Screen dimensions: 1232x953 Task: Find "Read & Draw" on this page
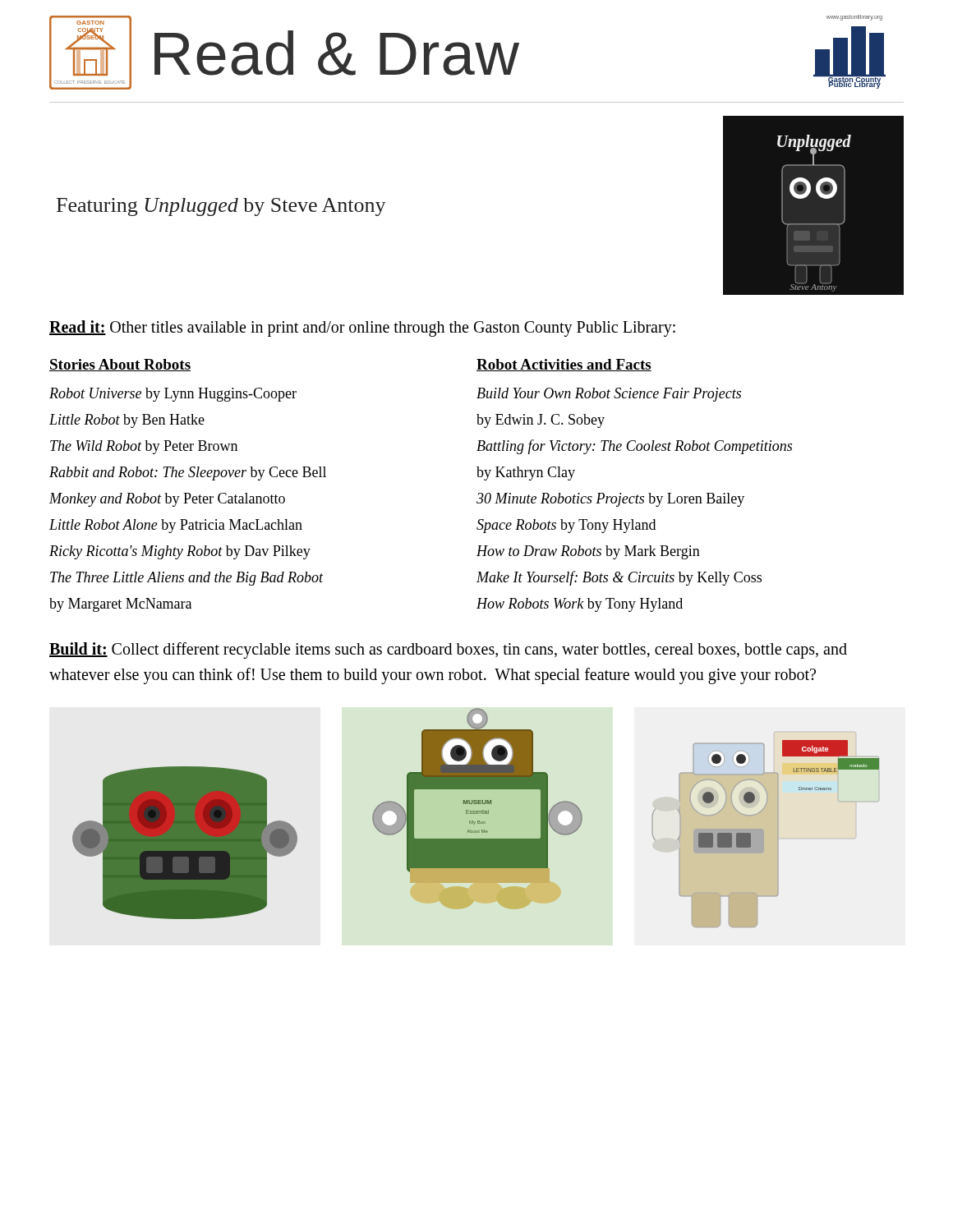pyautogui.click(x=335, y=54)
